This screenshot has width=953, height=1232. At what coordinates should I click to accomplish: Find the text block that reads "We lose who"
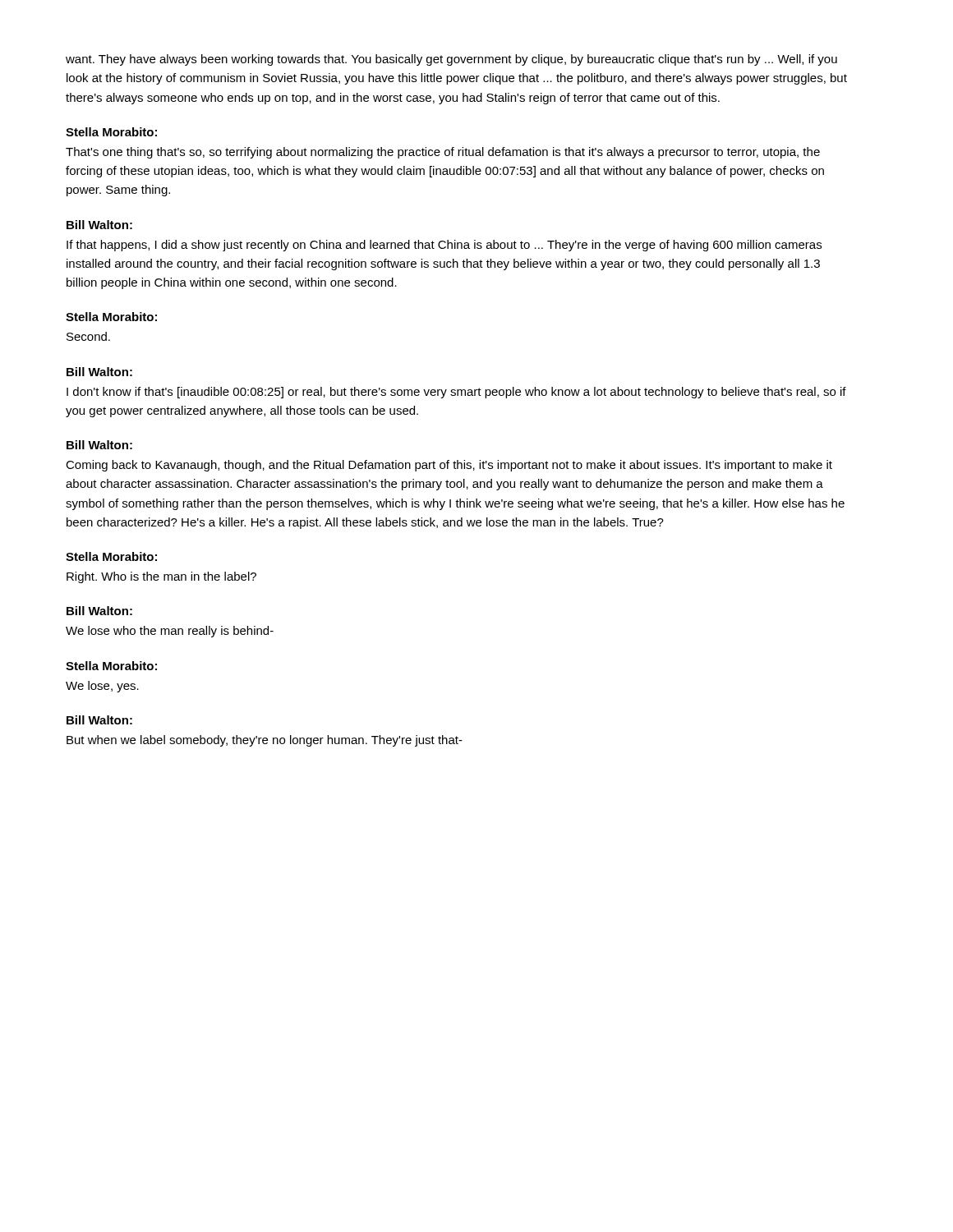pos(170,632)
